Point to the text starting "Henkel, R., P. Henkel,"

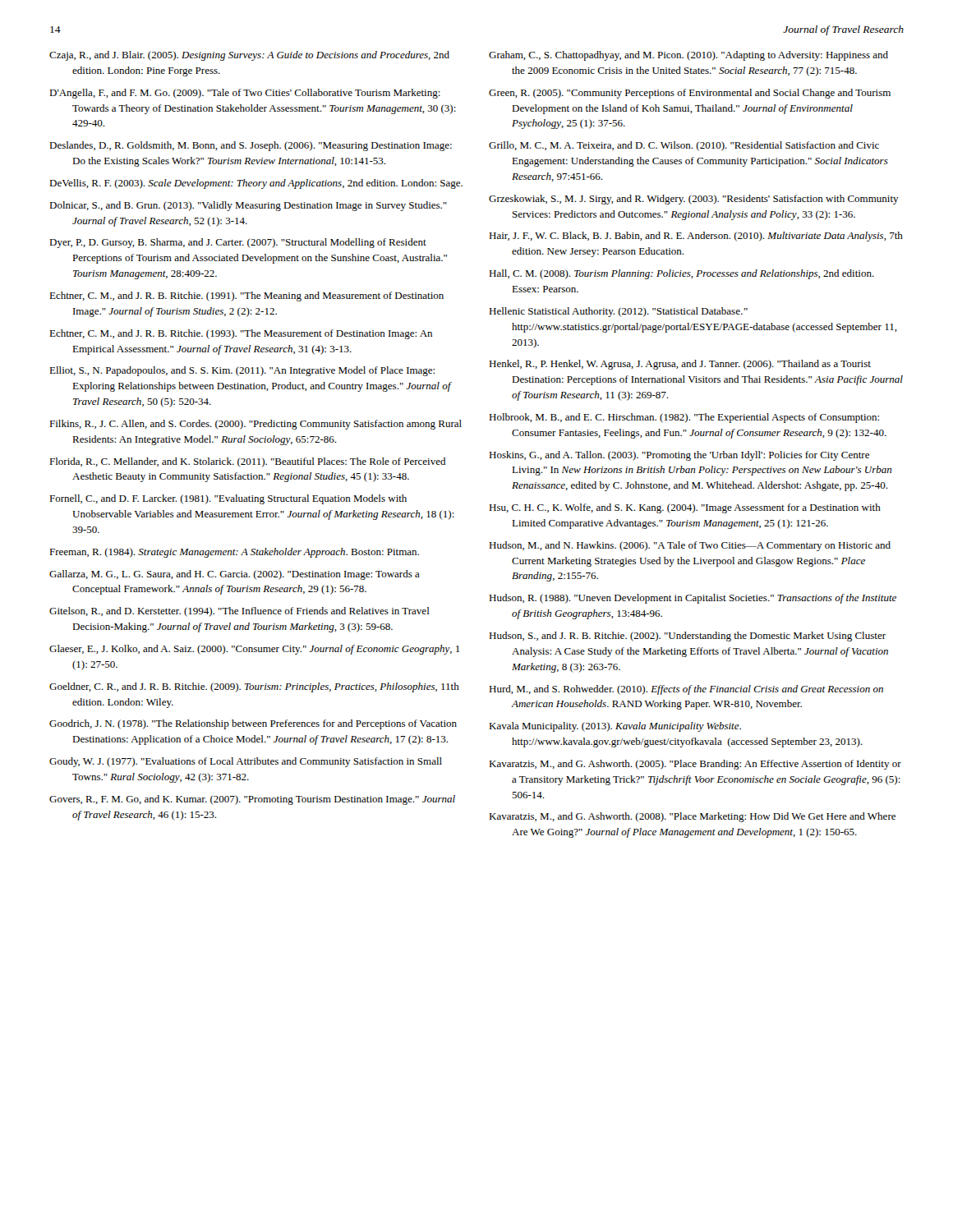[696, 379]
